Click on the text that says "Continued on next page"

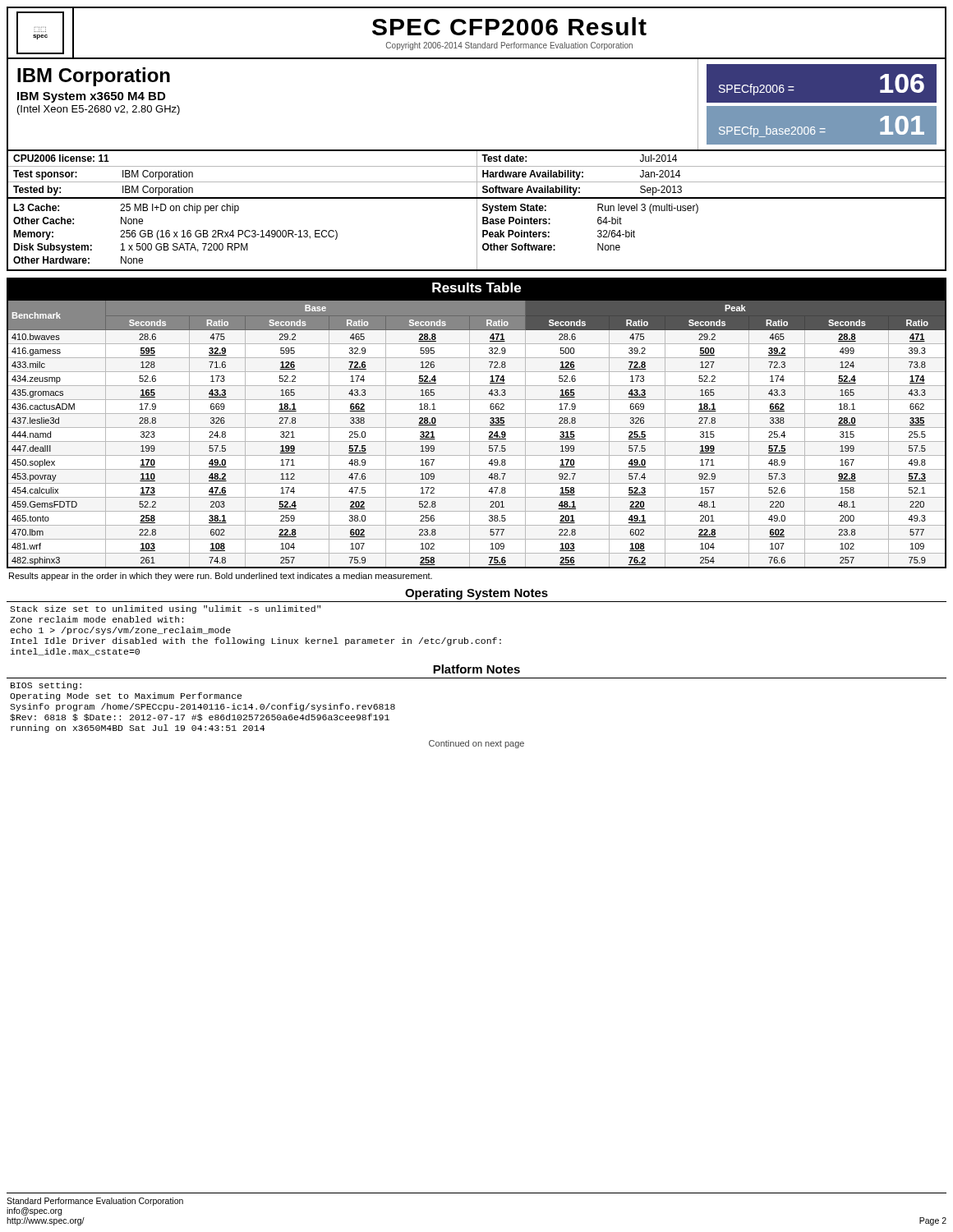click(476, 743)
